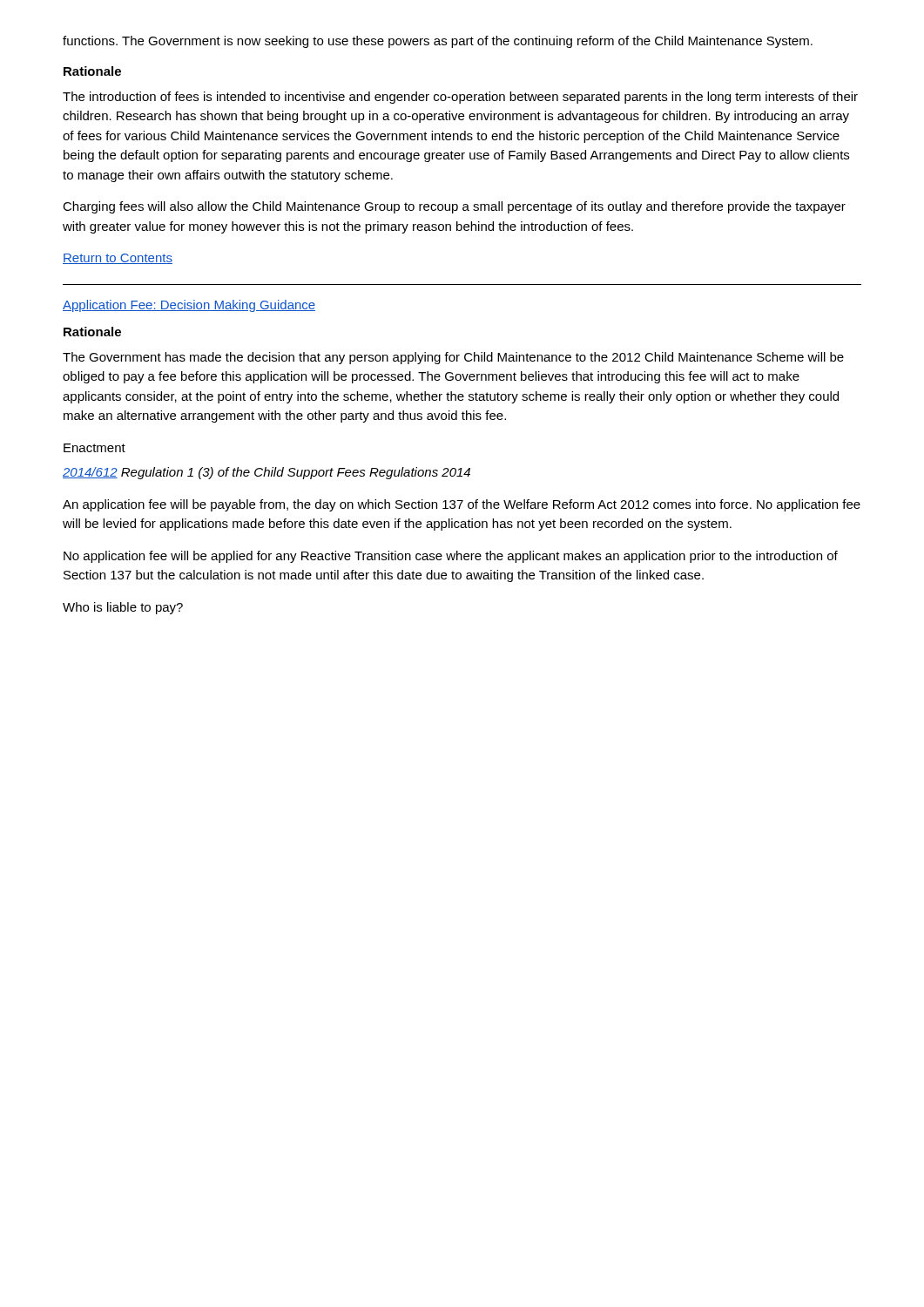
Task: Select the text starting "The Government has made the decision that any"
Action: pos(453,386)
